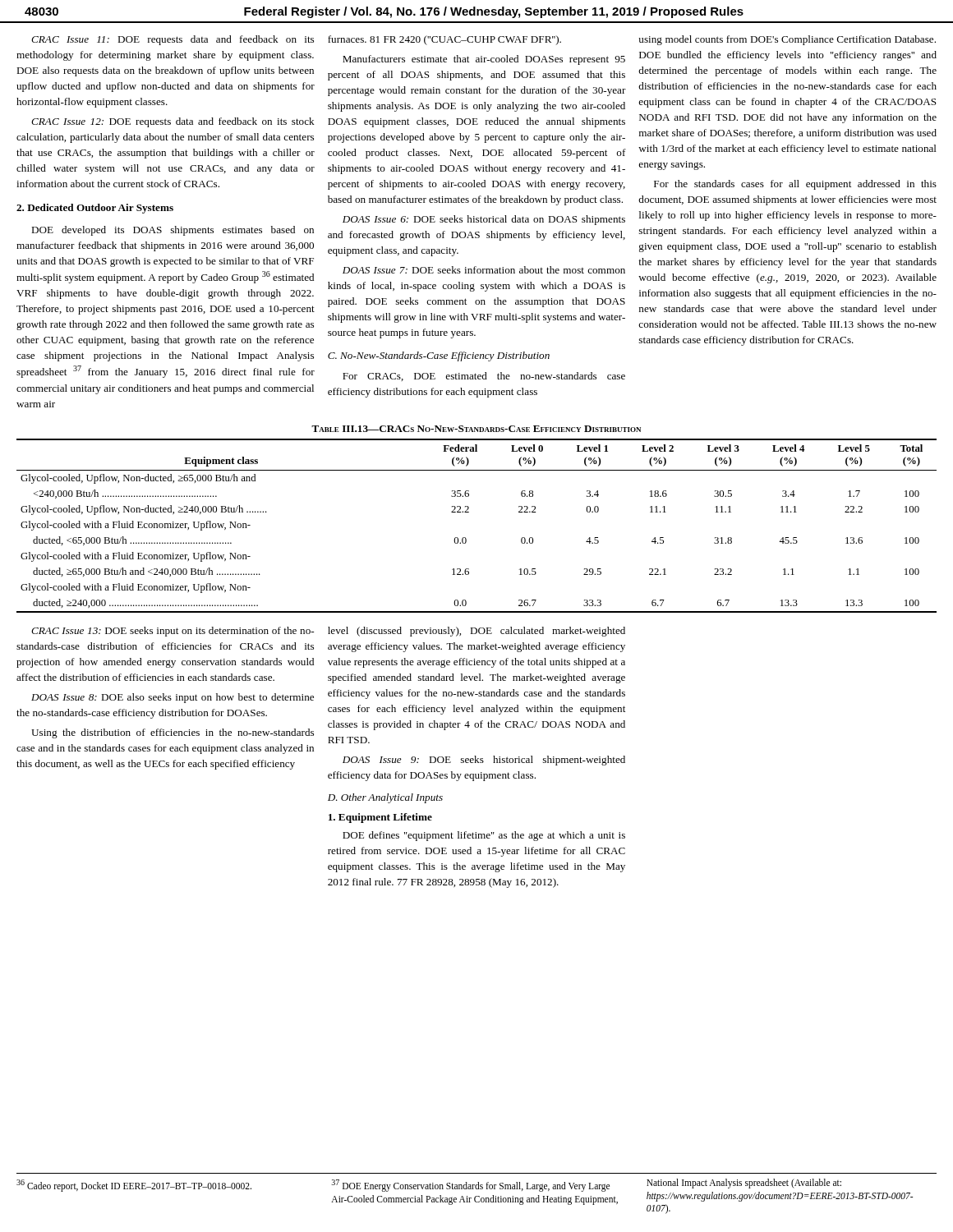The width and height of the screenshot is (953, 1232).
Task: Navigate to the text starting "furnaces. 81 FR 2420 (''CUAC–CUHP CWAF DFR'')."
Action: 476,186
